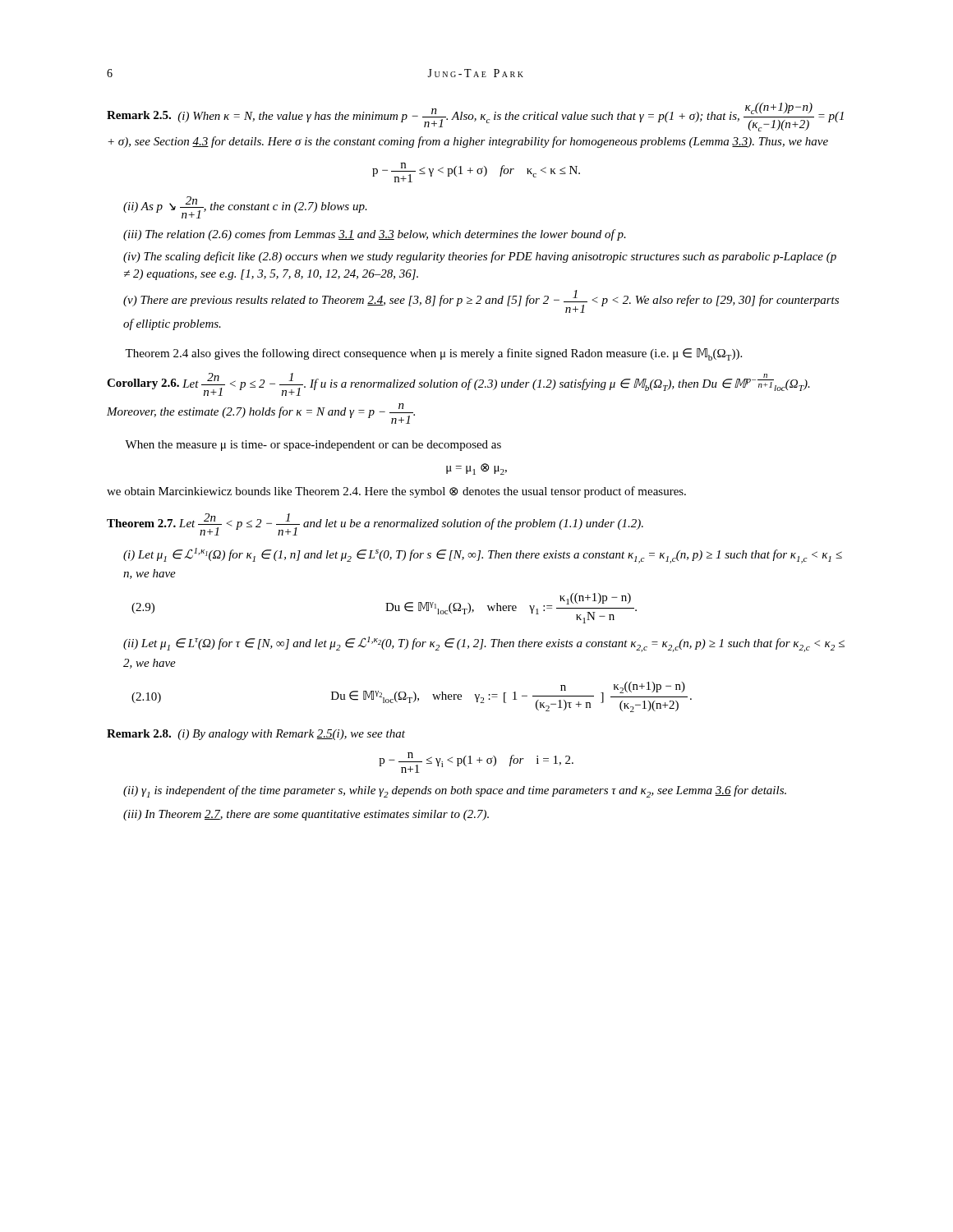Select the text block that reads "When the measure"
Screen dimensions: 1232x953
pos(313,444)
